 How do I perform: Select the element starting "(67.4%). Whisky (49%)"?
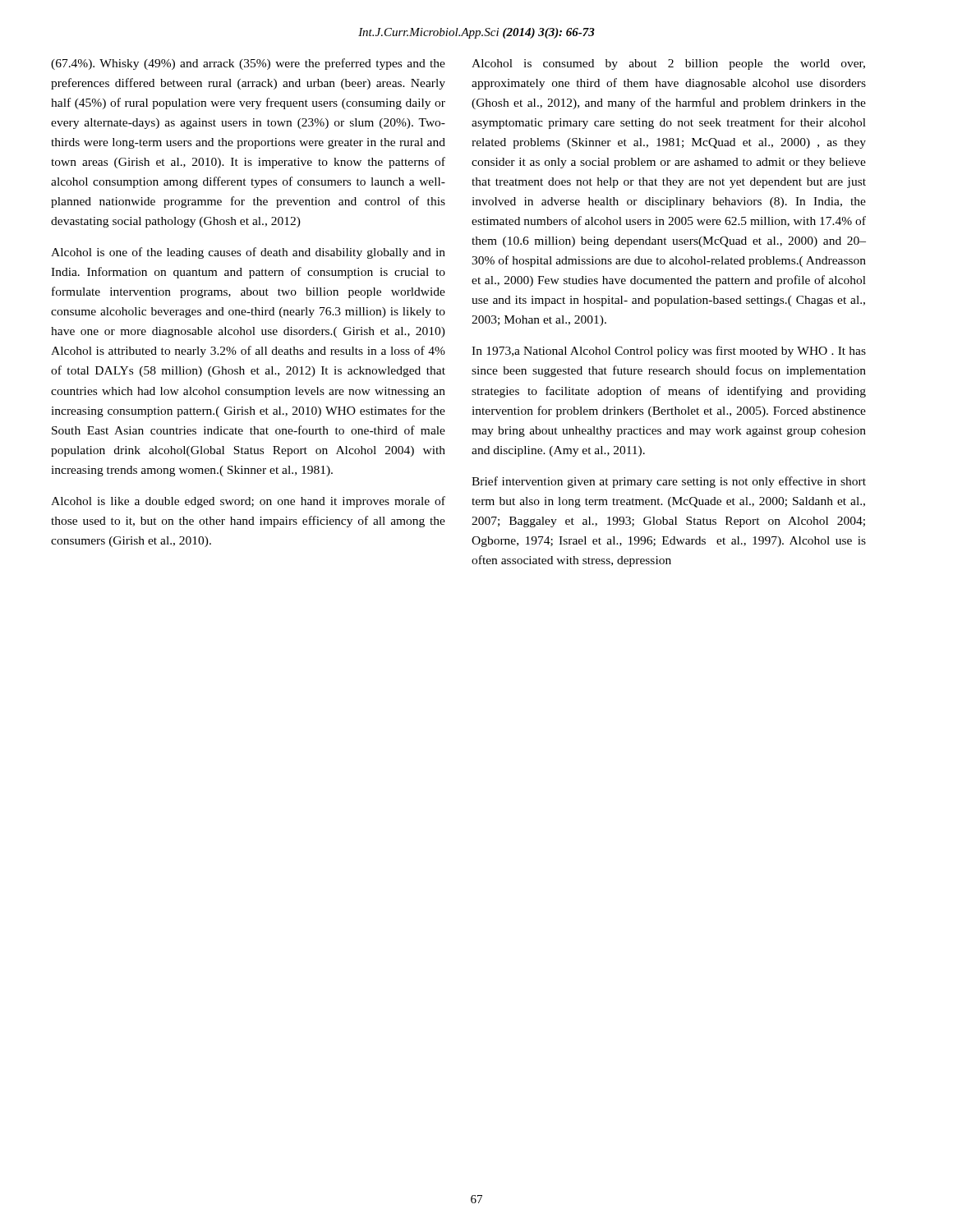(248, 142)
